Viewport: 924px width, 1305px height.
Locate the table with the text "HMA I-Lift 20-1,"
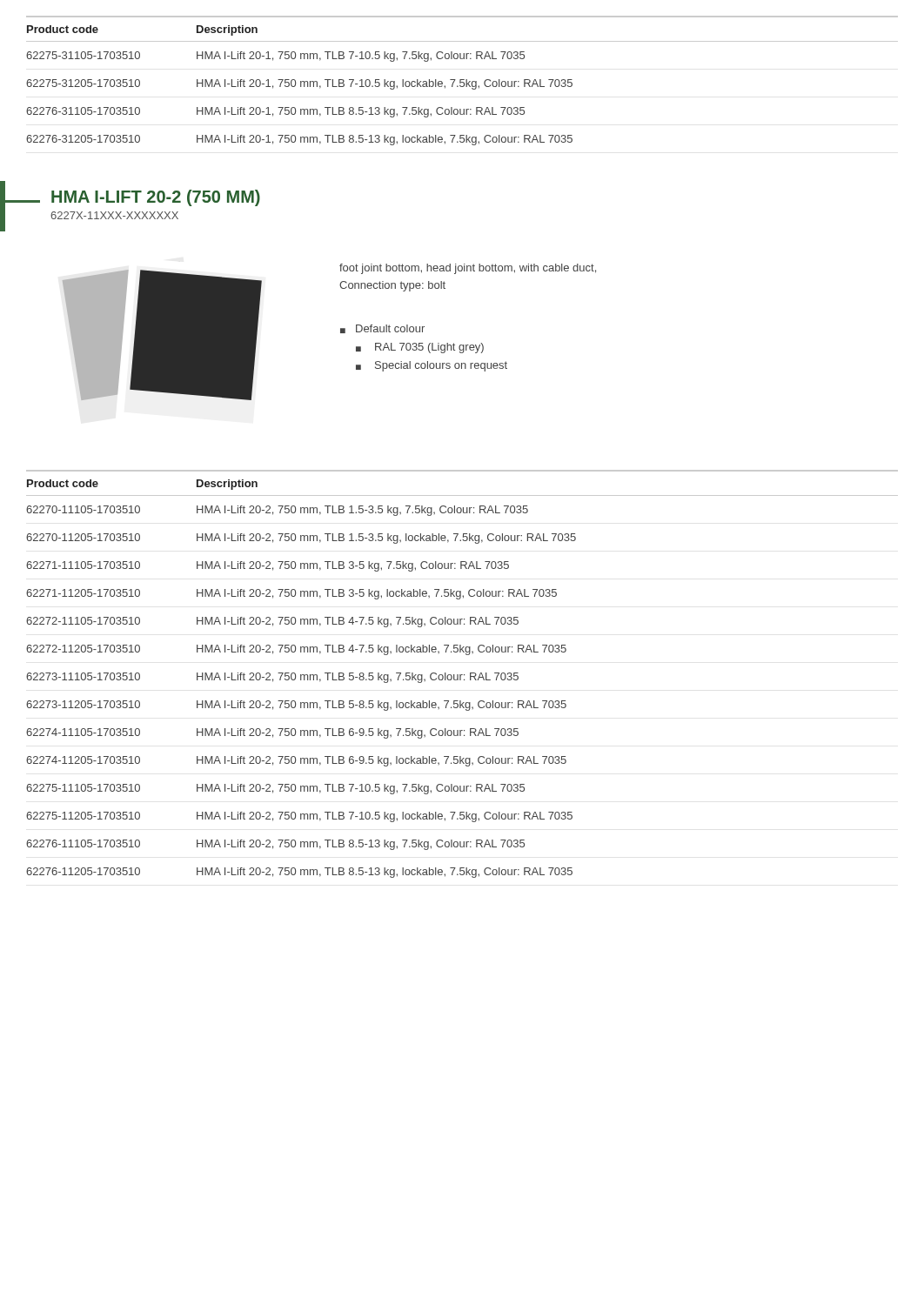[x=462, y=84]
